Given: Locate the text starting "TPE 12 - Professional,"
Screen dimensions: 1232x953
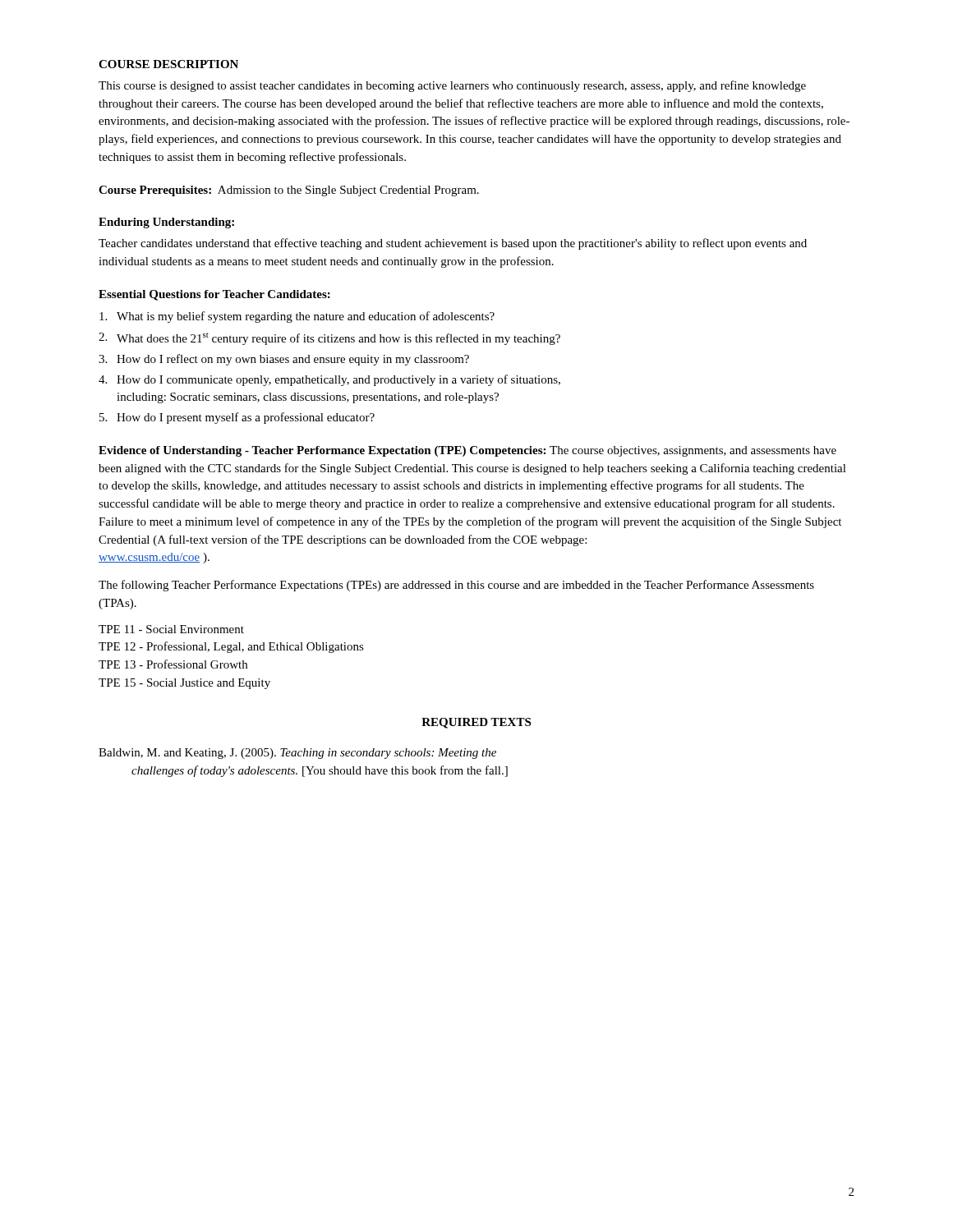Looking at the screenshot, I should click(231, 647).
